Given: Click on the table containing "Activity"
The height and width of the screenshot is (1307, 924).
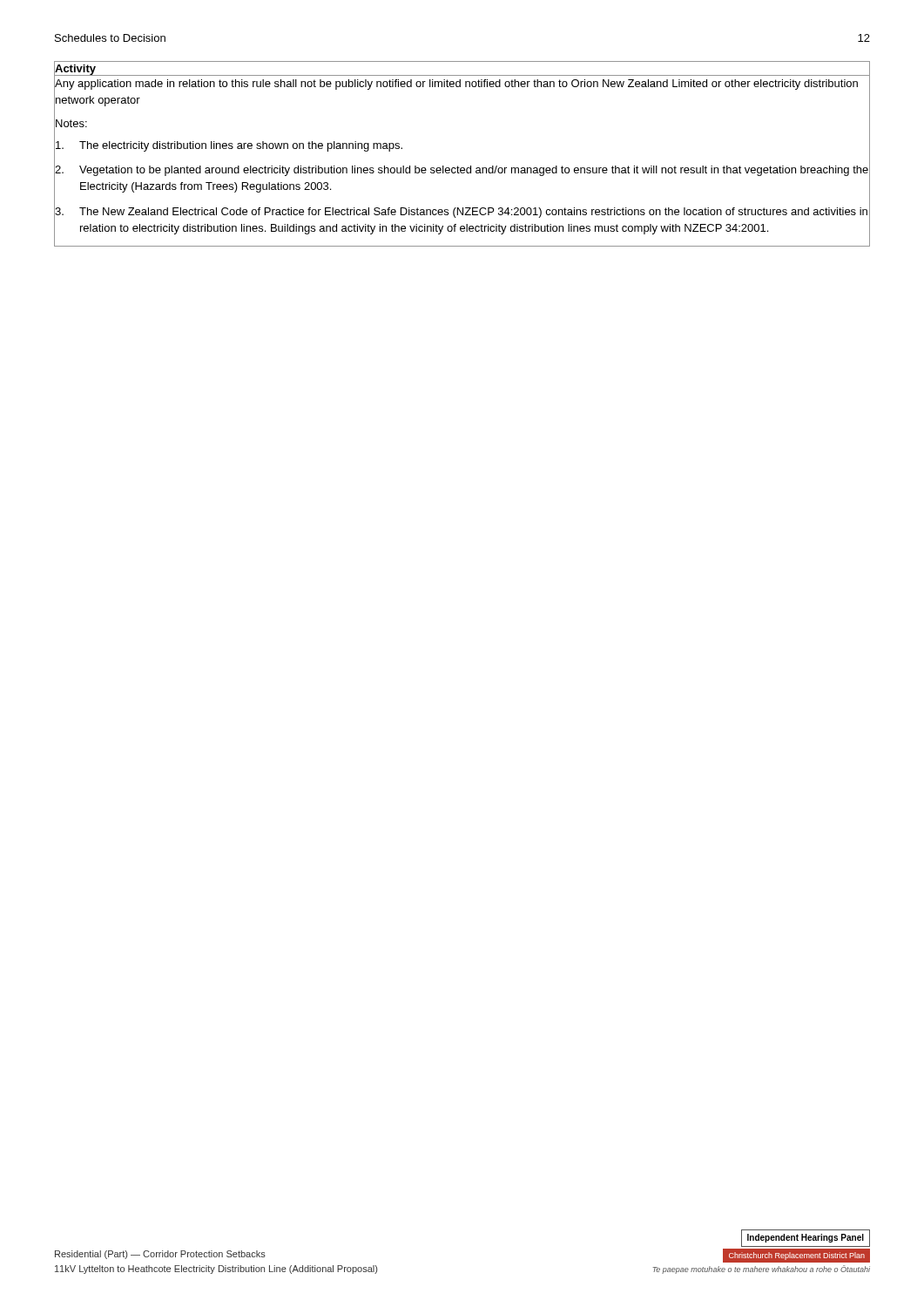Looking at the screenshot, I should pos(462,154).
